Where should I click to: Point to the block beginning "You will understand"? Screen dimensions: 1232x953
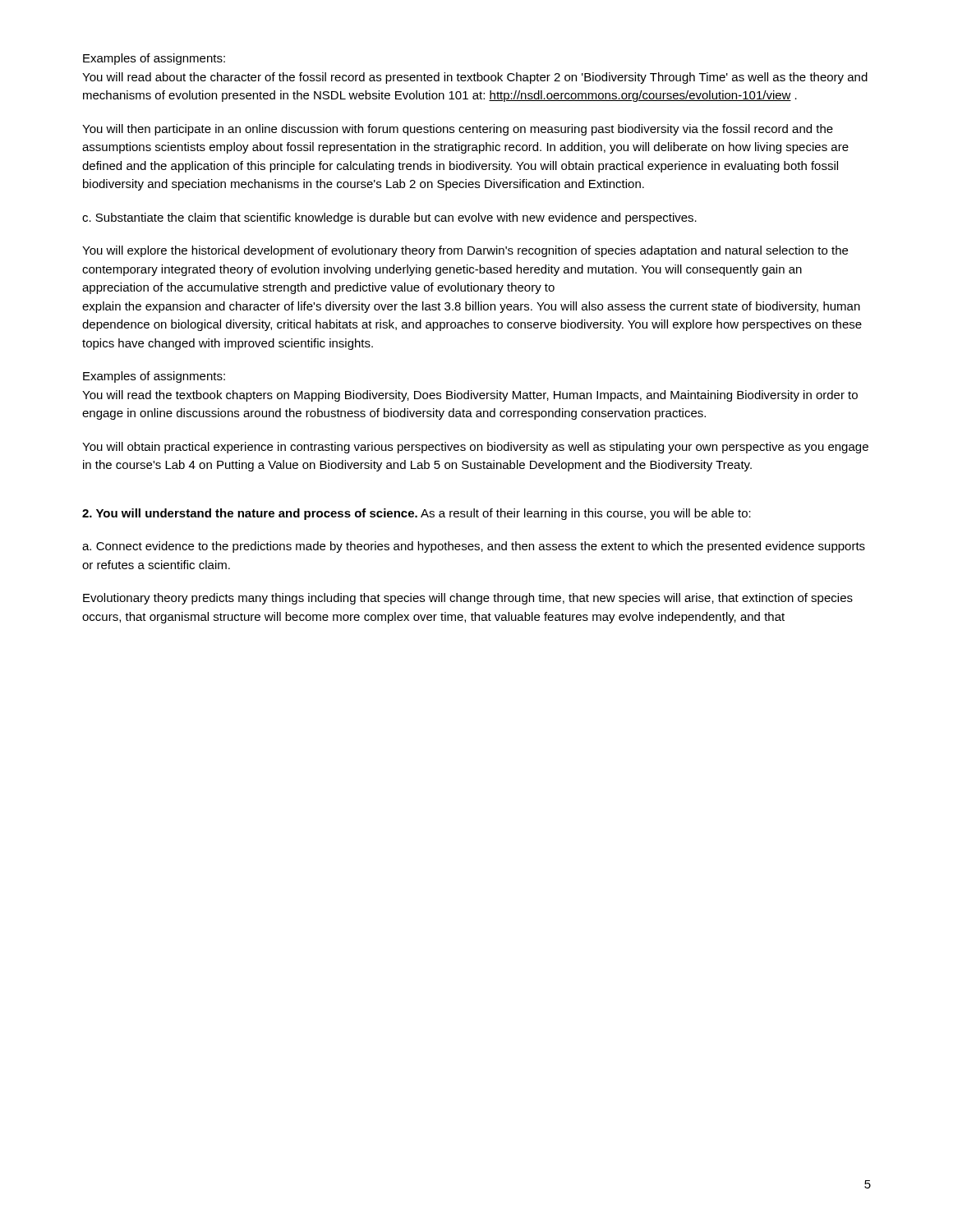[417, 513]
